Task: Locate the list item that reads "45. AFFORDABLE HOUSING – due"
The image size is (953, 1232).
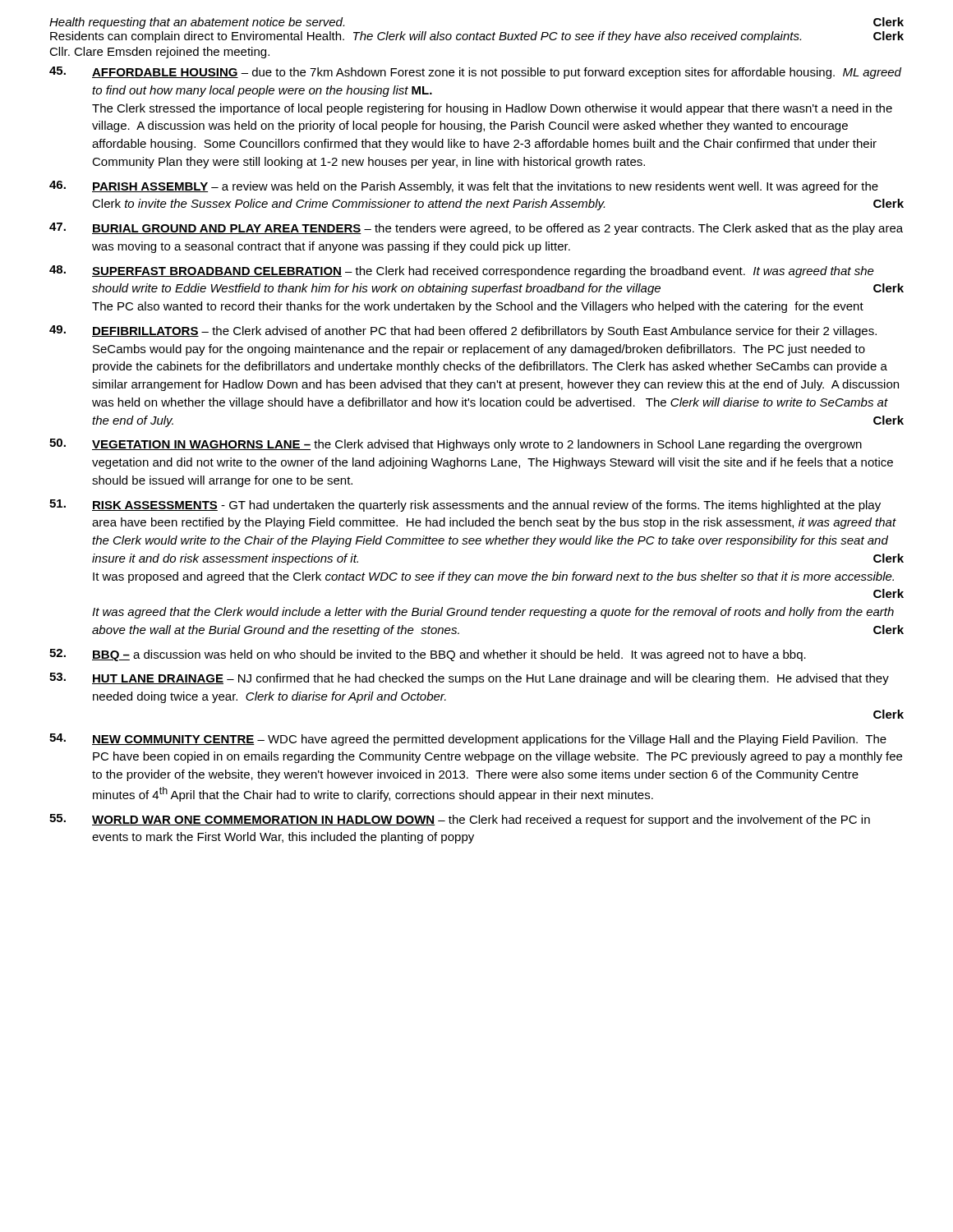Action: [476, 117]
